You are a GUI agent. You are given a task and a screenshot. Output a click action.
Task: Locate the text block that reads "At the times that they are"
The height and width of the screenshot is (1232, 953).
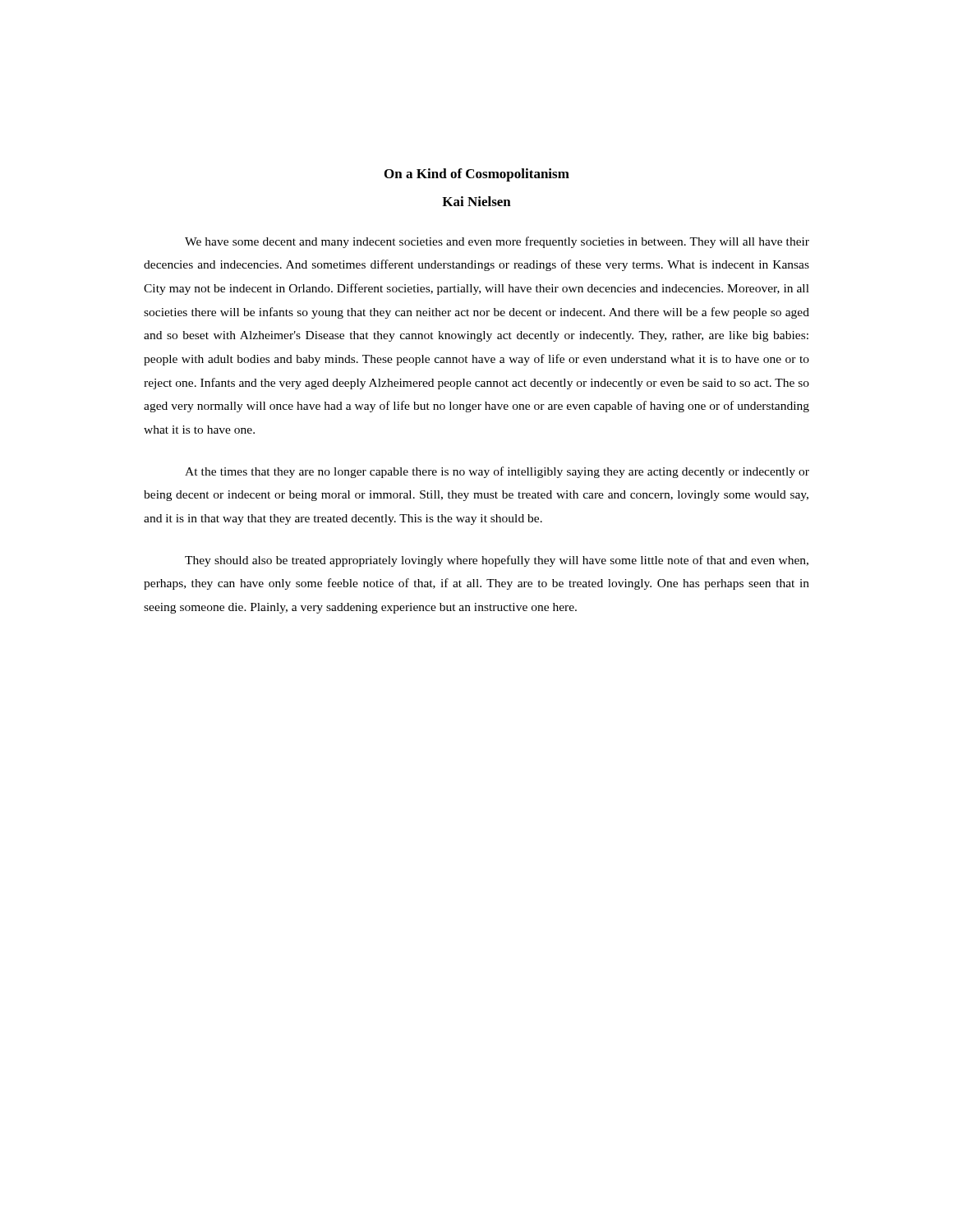[476, 494]
